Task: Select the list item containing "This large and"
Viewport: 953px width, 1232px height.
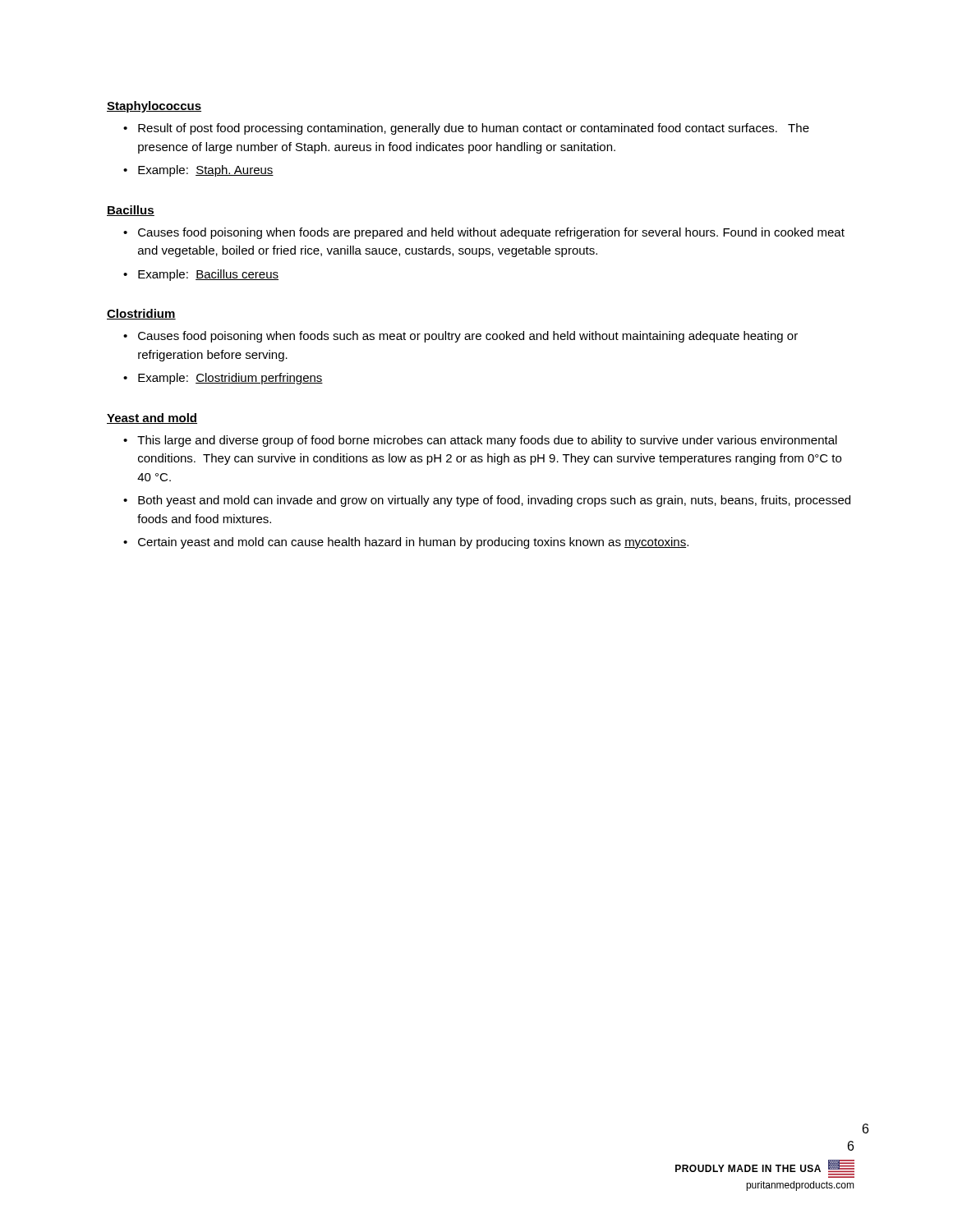Action: 496,459
